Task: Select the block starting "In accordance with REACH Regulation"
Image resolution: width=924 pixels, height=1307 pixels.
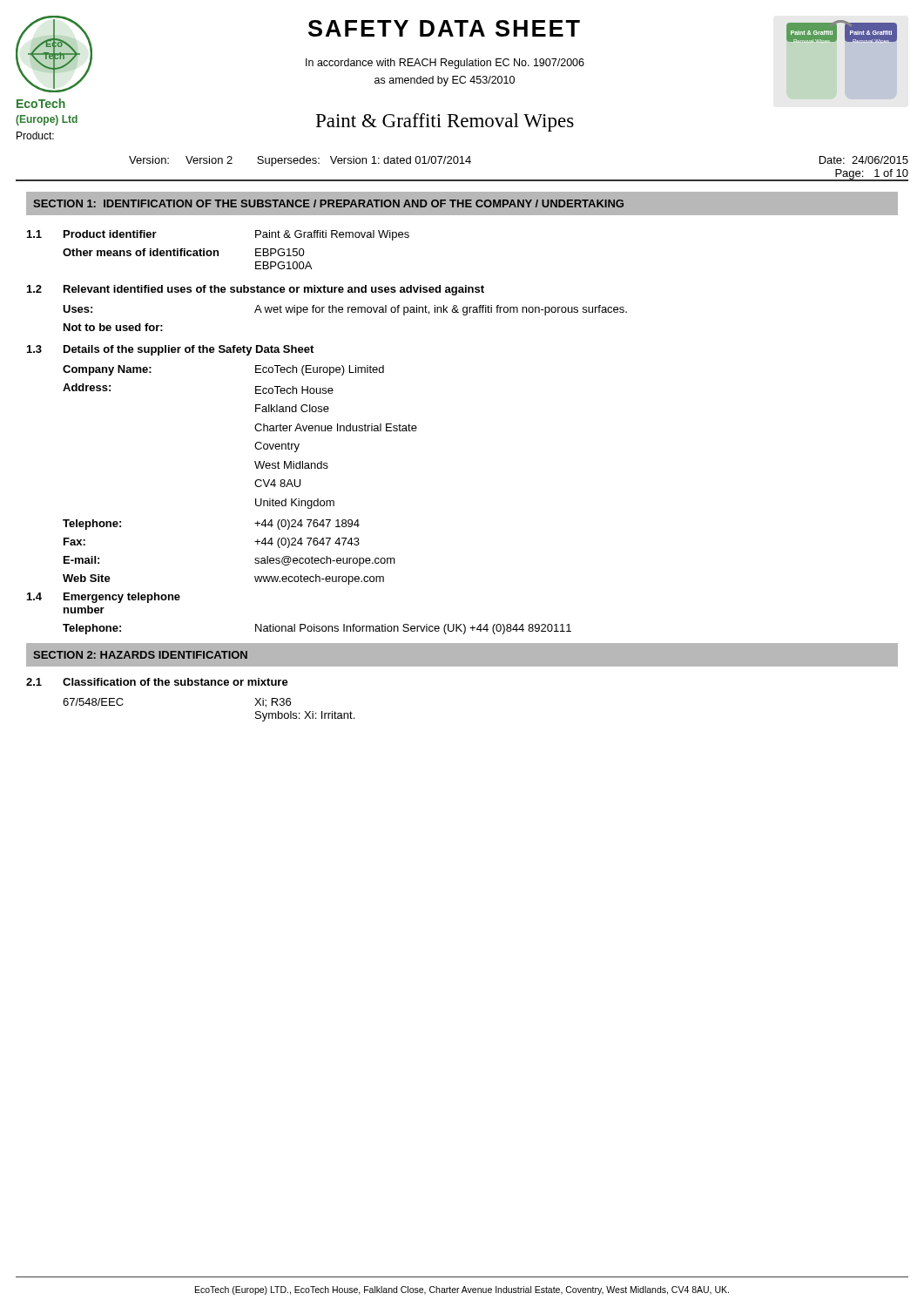Action: 445,71
